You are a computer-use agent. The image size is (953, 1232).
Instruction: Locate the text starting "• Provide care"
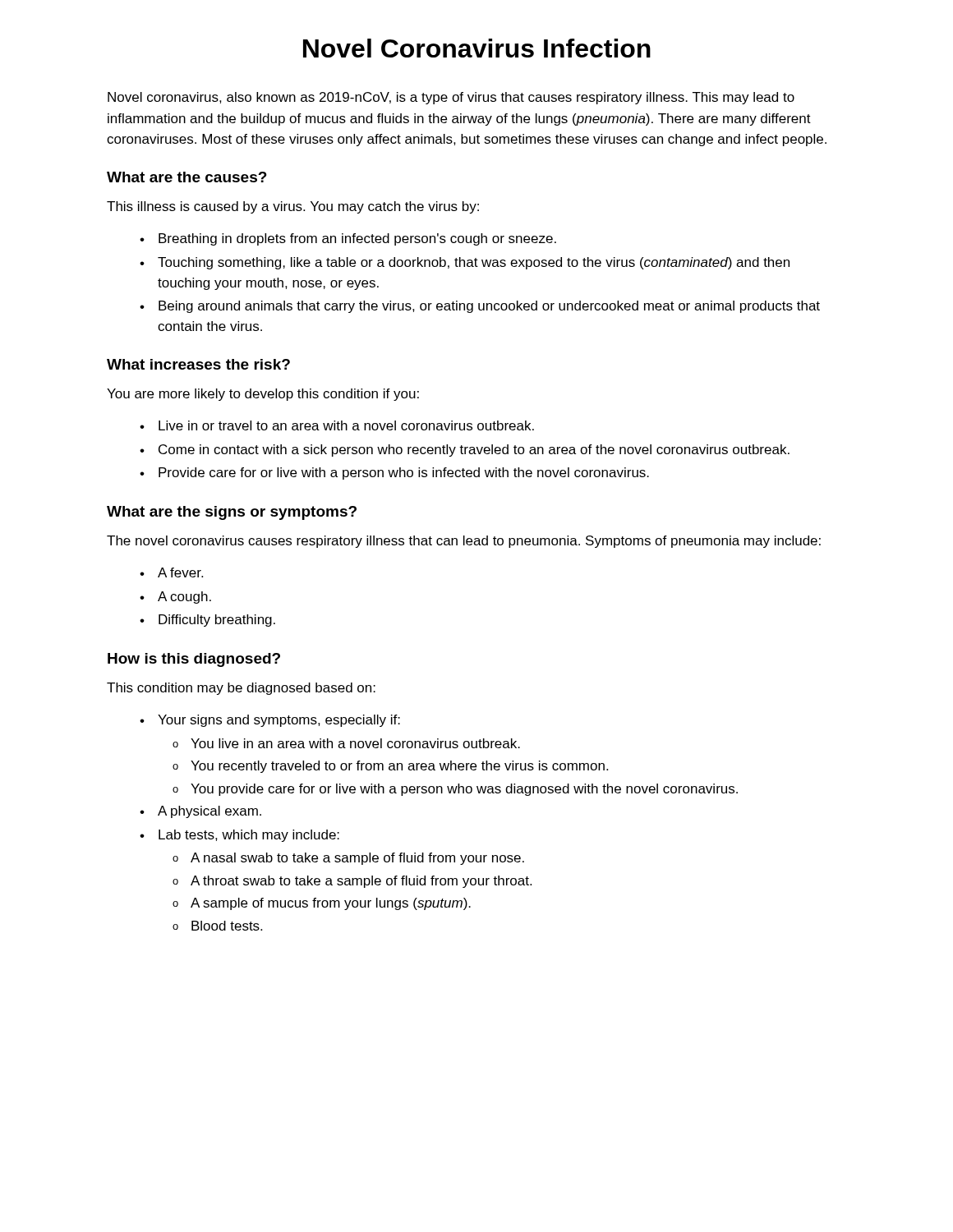pos(493,474)
